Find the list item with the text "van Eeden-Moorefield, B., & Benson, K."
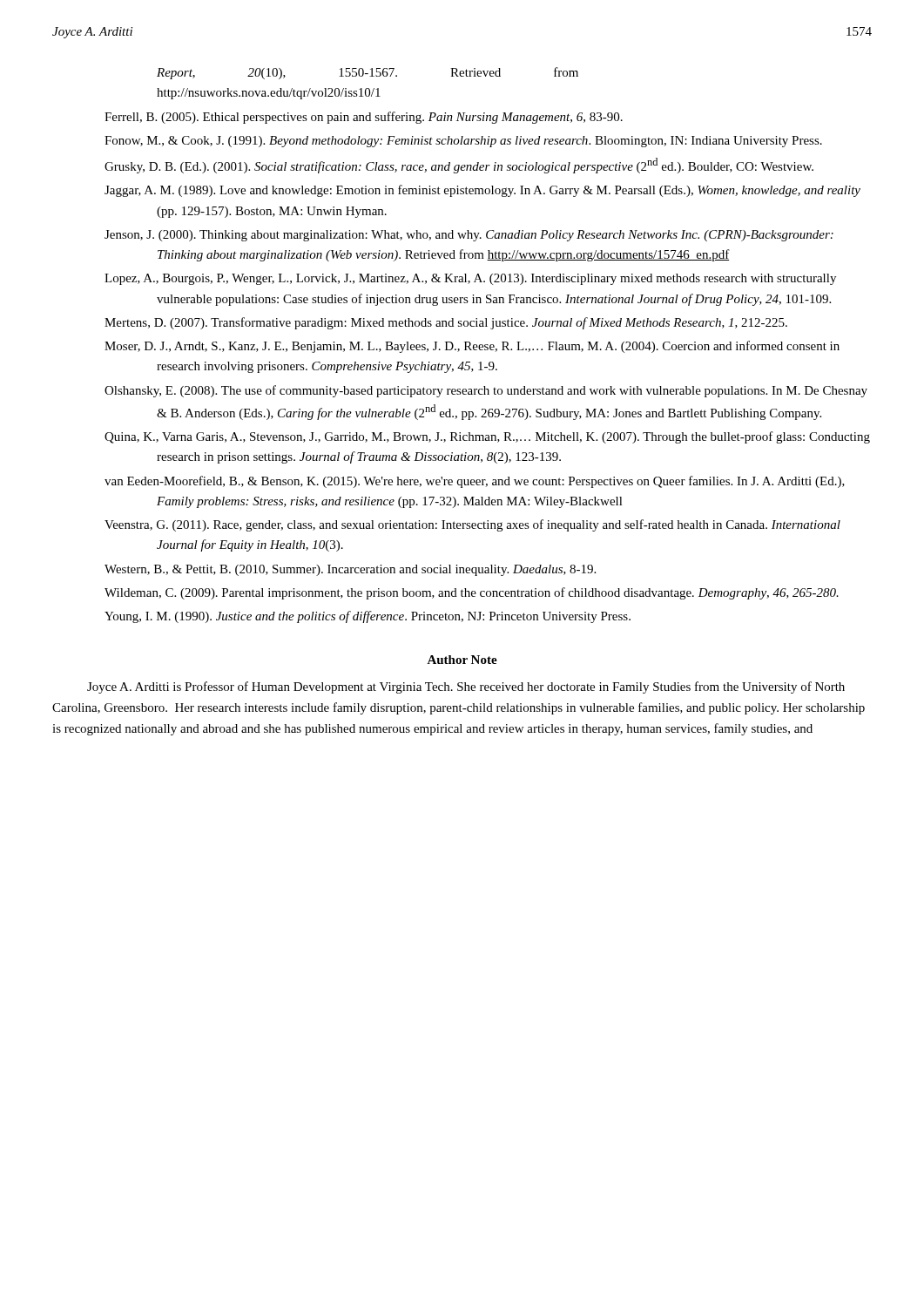This screenshot has width=924, height=1307. (462, 491)
